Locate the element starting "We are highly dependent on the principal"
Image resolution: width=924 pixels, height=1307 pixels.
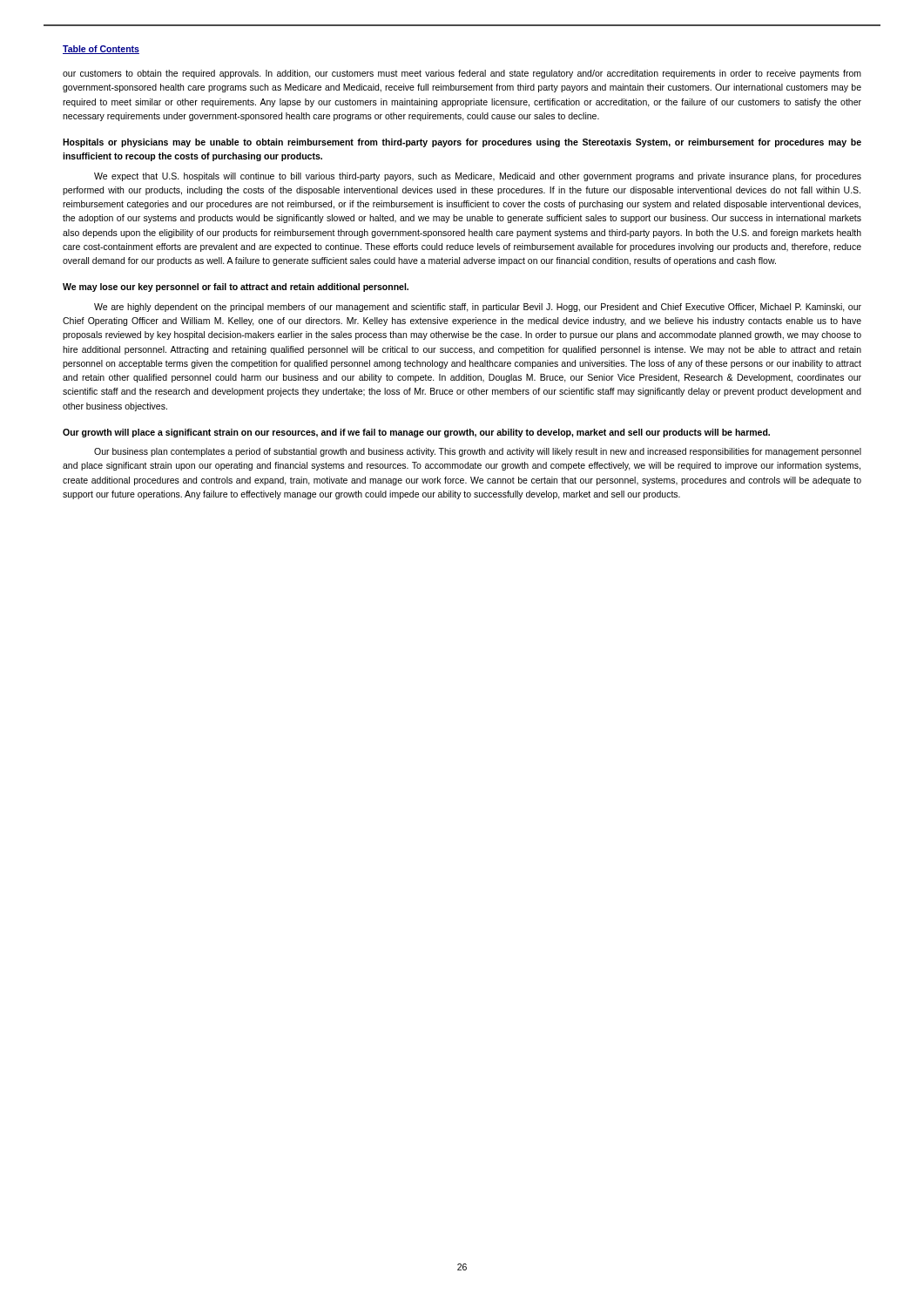pos(462,356)
